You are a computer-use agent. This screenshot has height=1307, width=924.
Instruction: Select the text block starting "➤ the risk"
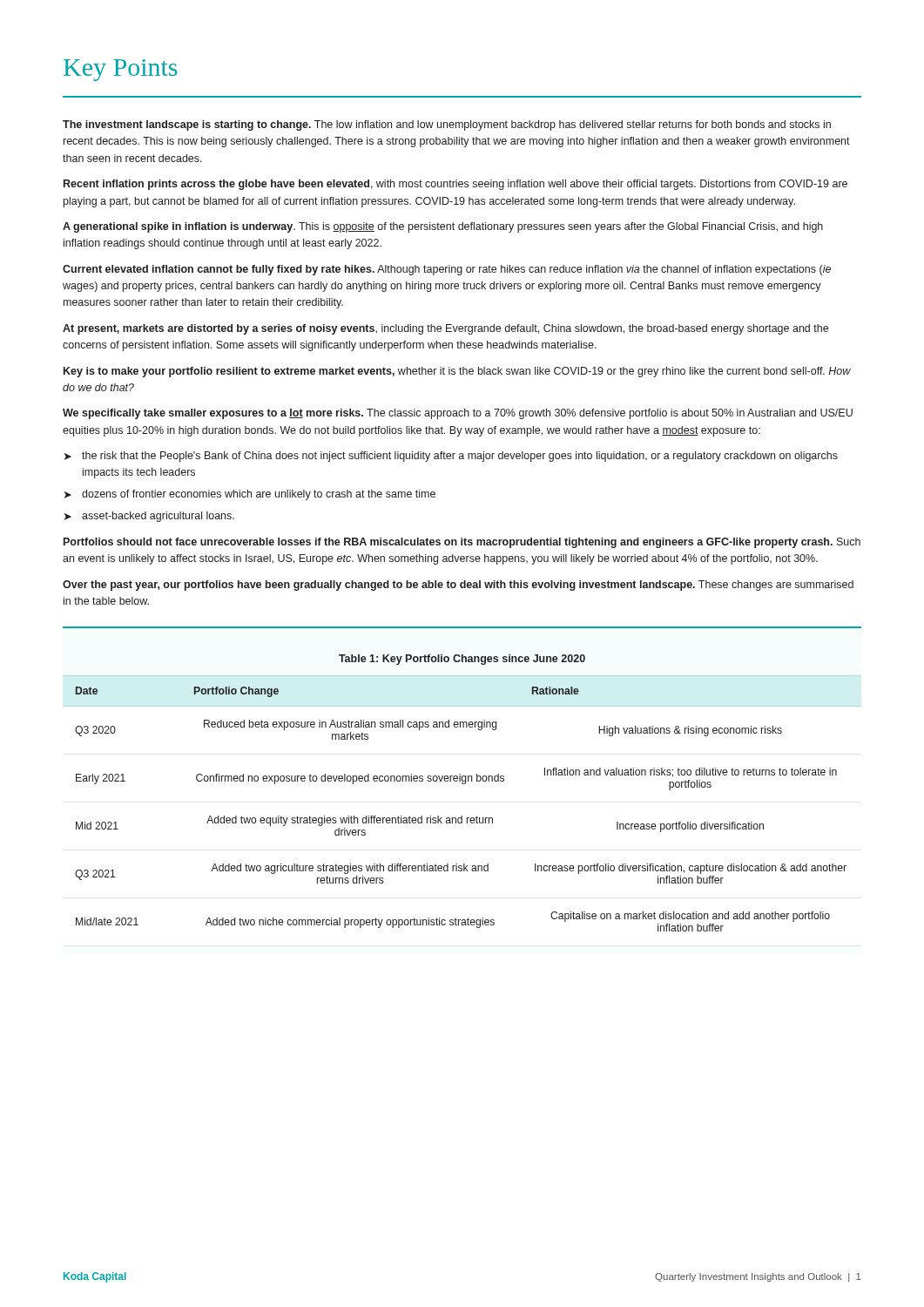[462, 465]
